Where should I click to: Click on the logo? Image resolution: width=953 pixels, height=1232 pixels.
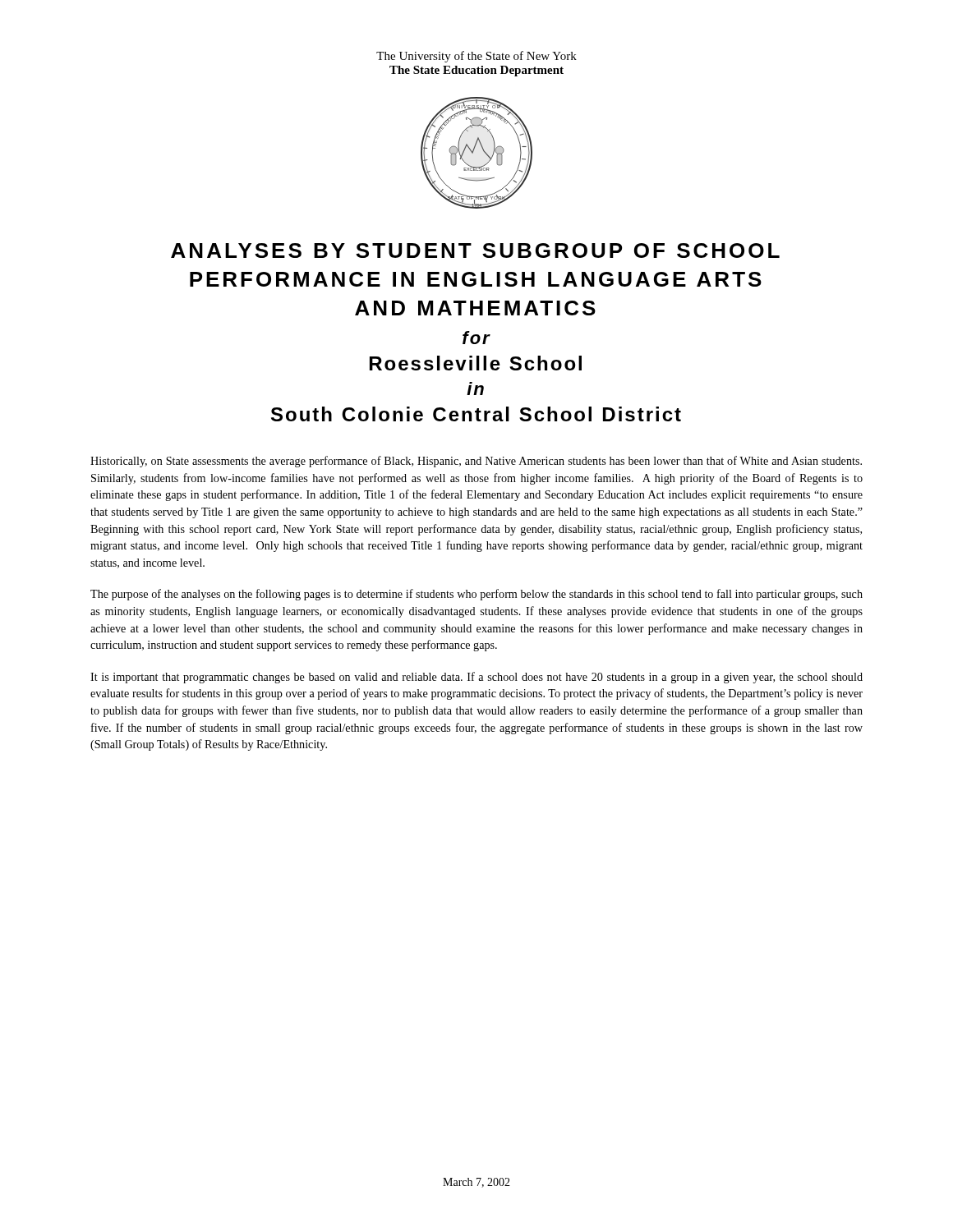coord(476,154)
